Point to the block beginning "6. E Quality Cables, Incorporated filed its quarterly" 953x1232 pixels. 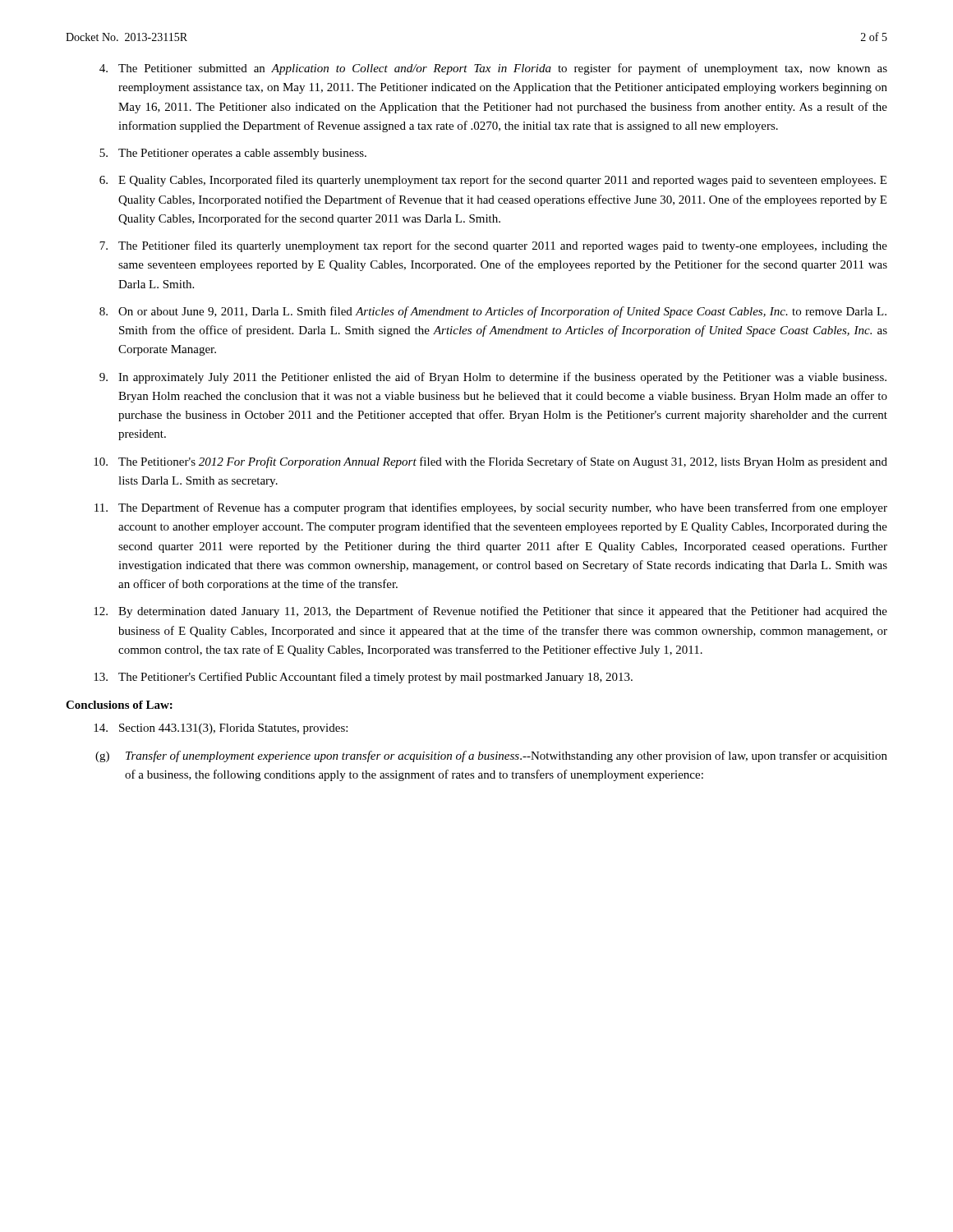tap(476, 200)
